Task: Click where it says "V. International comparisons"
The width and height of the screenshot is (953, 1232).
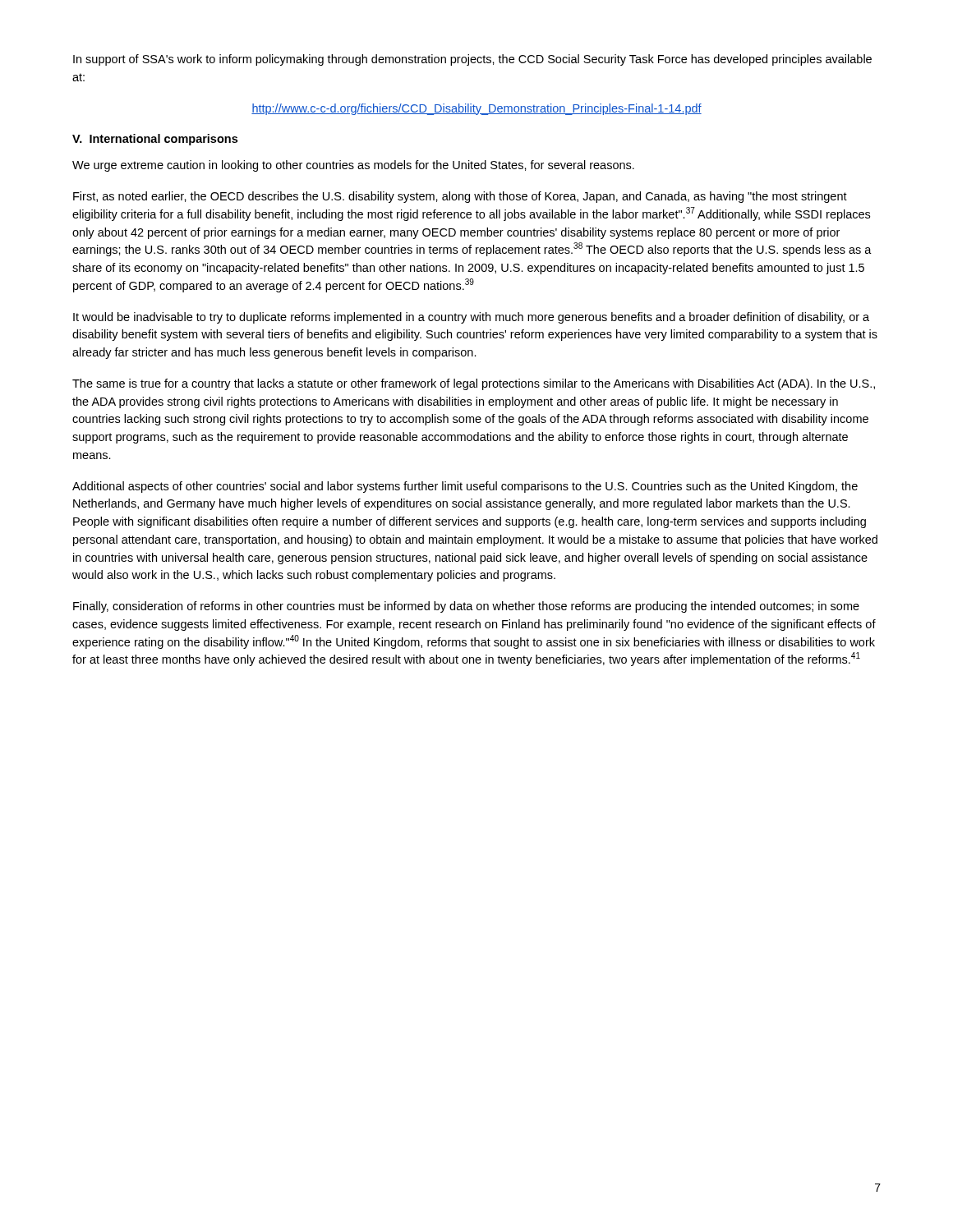Action: click(155, 139)
